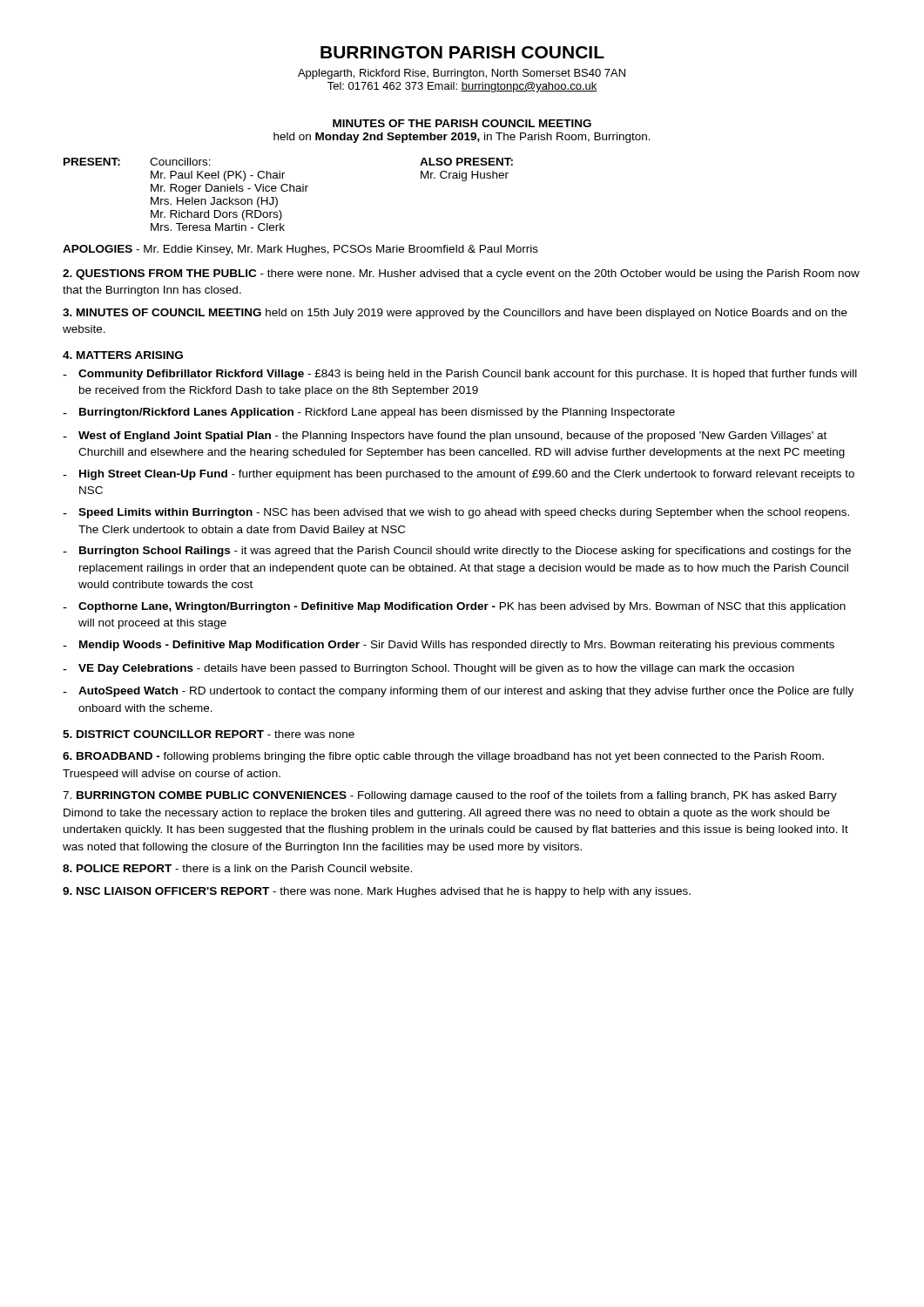Select the region starting "- AutoSpeed Watch - RD undertook to"

click(x=462, y=700)
